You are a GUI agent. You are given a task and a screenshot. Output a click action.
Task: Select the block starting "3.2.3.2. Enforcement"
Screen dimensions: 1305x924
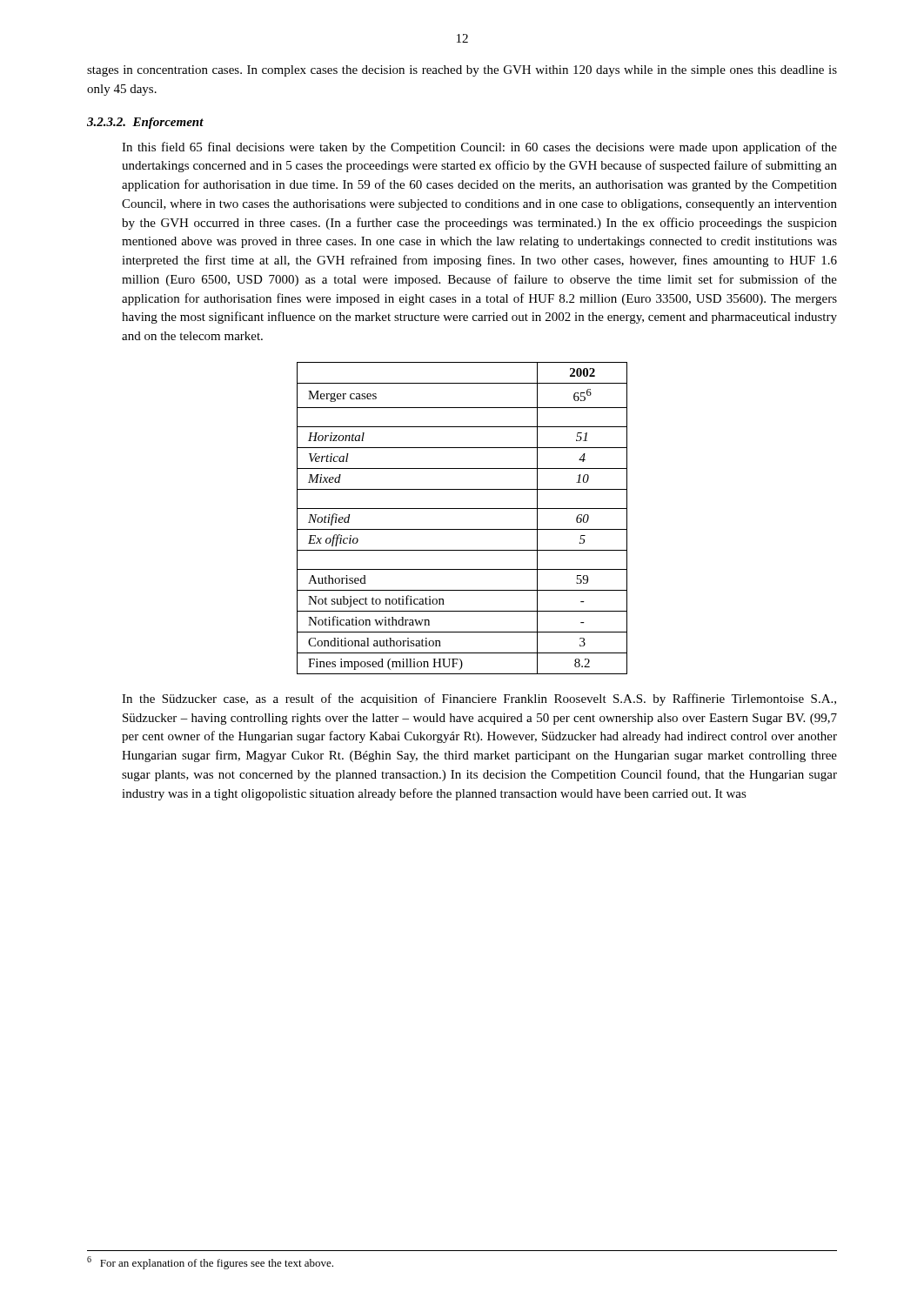click(145, 121)
